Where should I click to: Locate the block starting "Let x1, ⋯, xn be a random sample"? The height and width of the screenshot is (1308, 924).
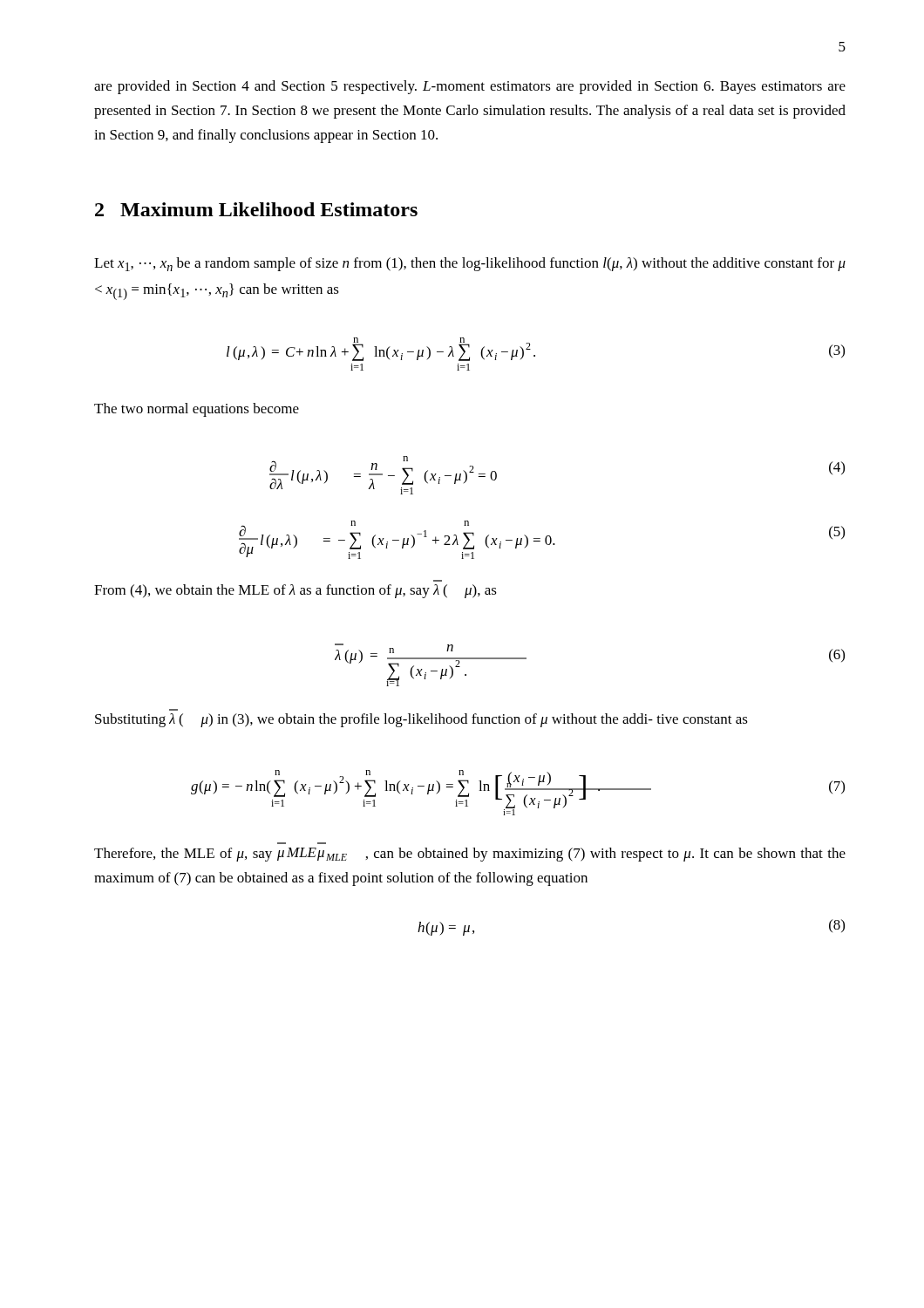click(470, 277)
